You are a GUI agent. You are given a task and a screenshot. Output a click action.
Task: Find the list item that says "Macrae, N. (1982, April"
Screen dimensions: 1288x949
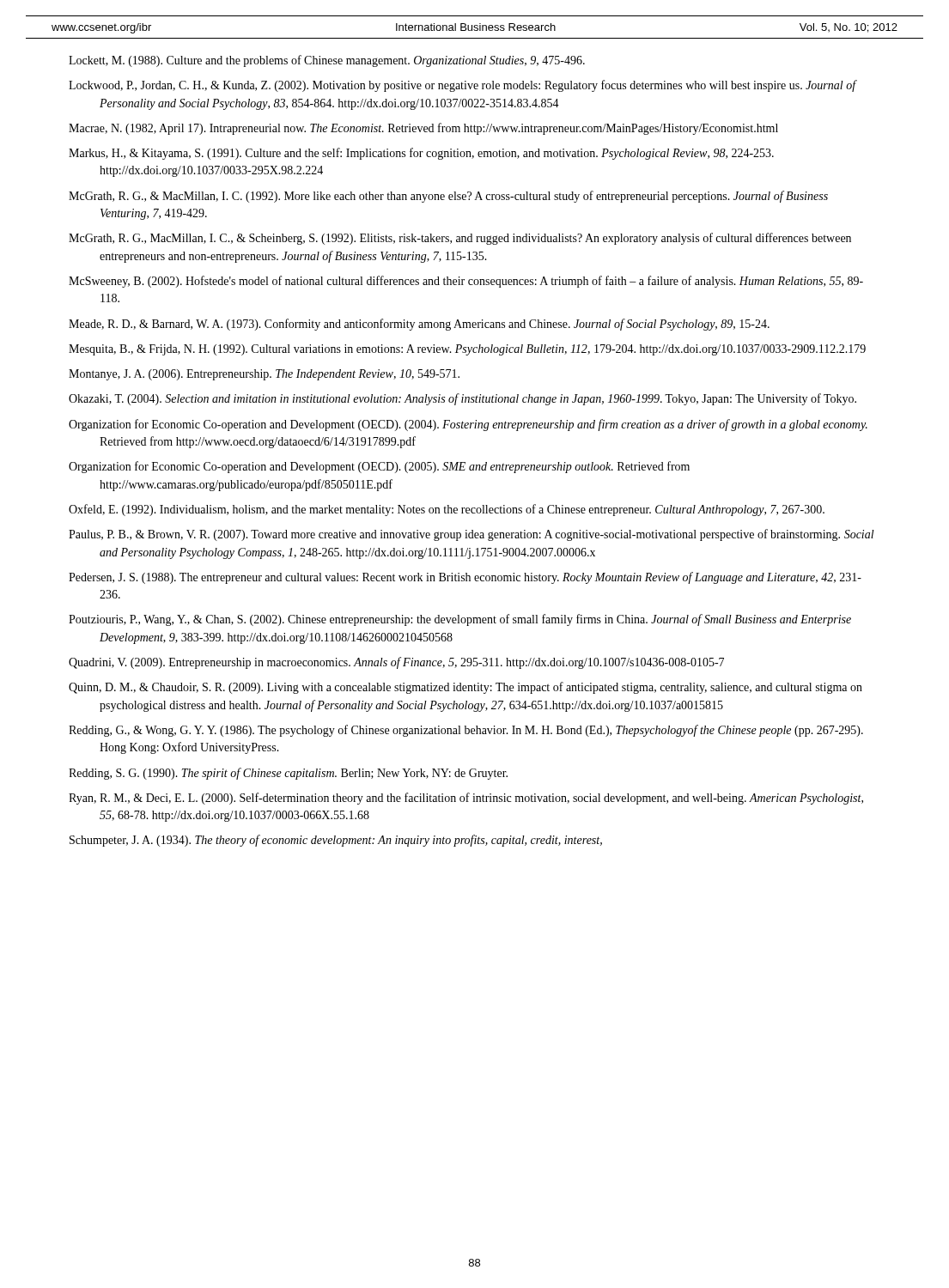[424, 128]
